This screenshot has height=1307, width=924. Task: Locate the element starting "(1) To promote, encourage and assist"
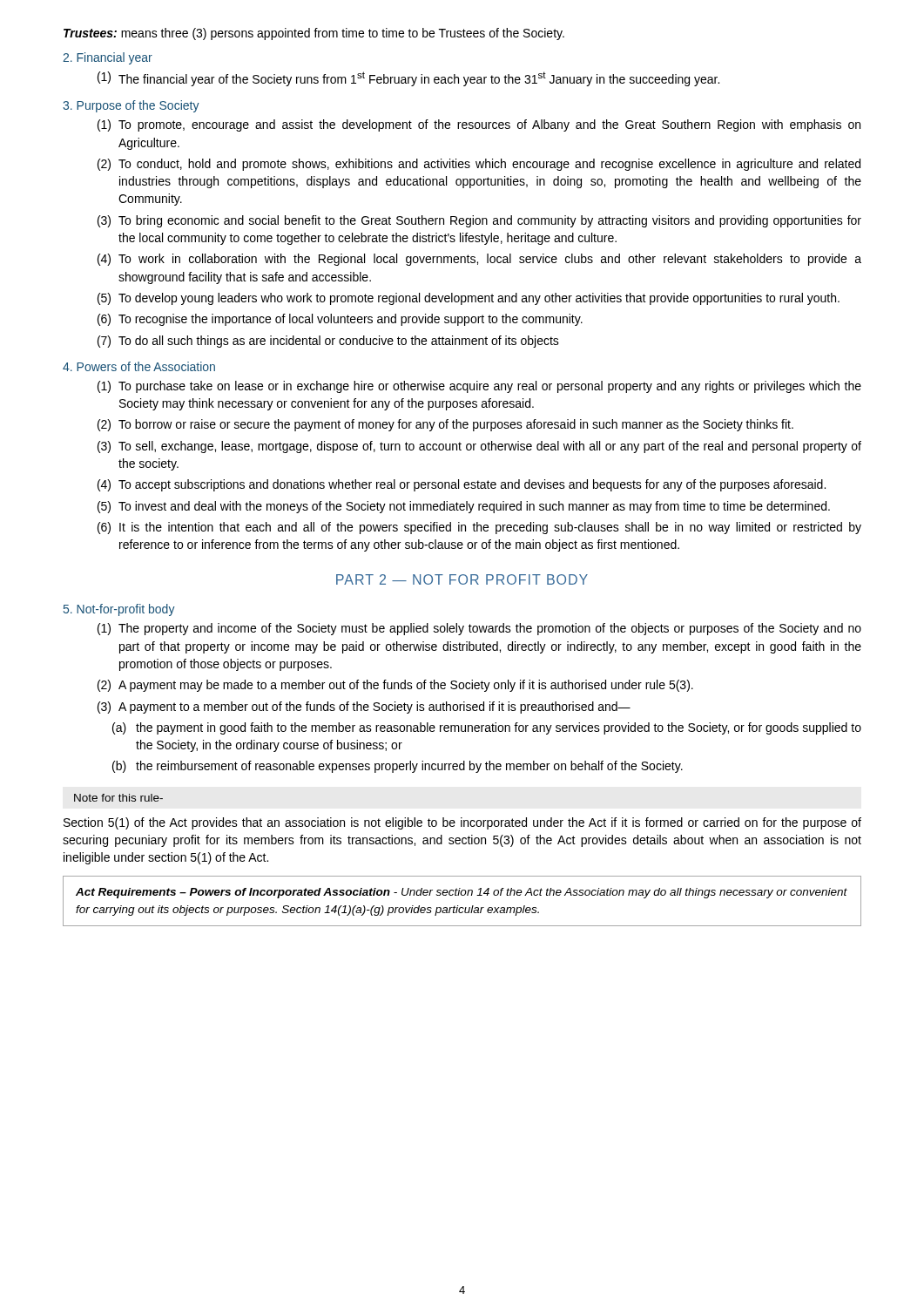coord(471,134)
